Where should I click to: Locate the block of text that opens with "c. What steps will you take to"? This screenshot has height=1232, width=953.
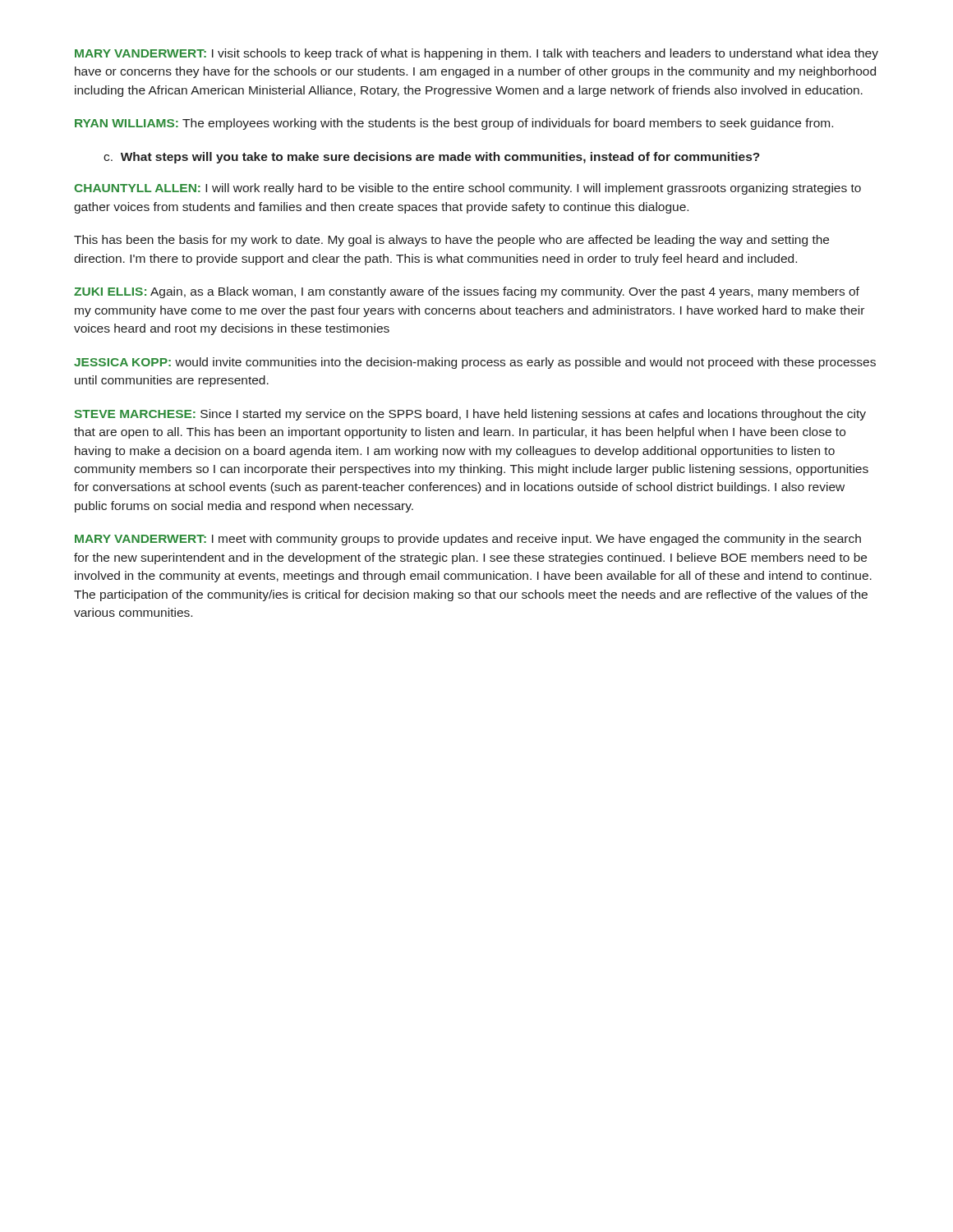432,156
